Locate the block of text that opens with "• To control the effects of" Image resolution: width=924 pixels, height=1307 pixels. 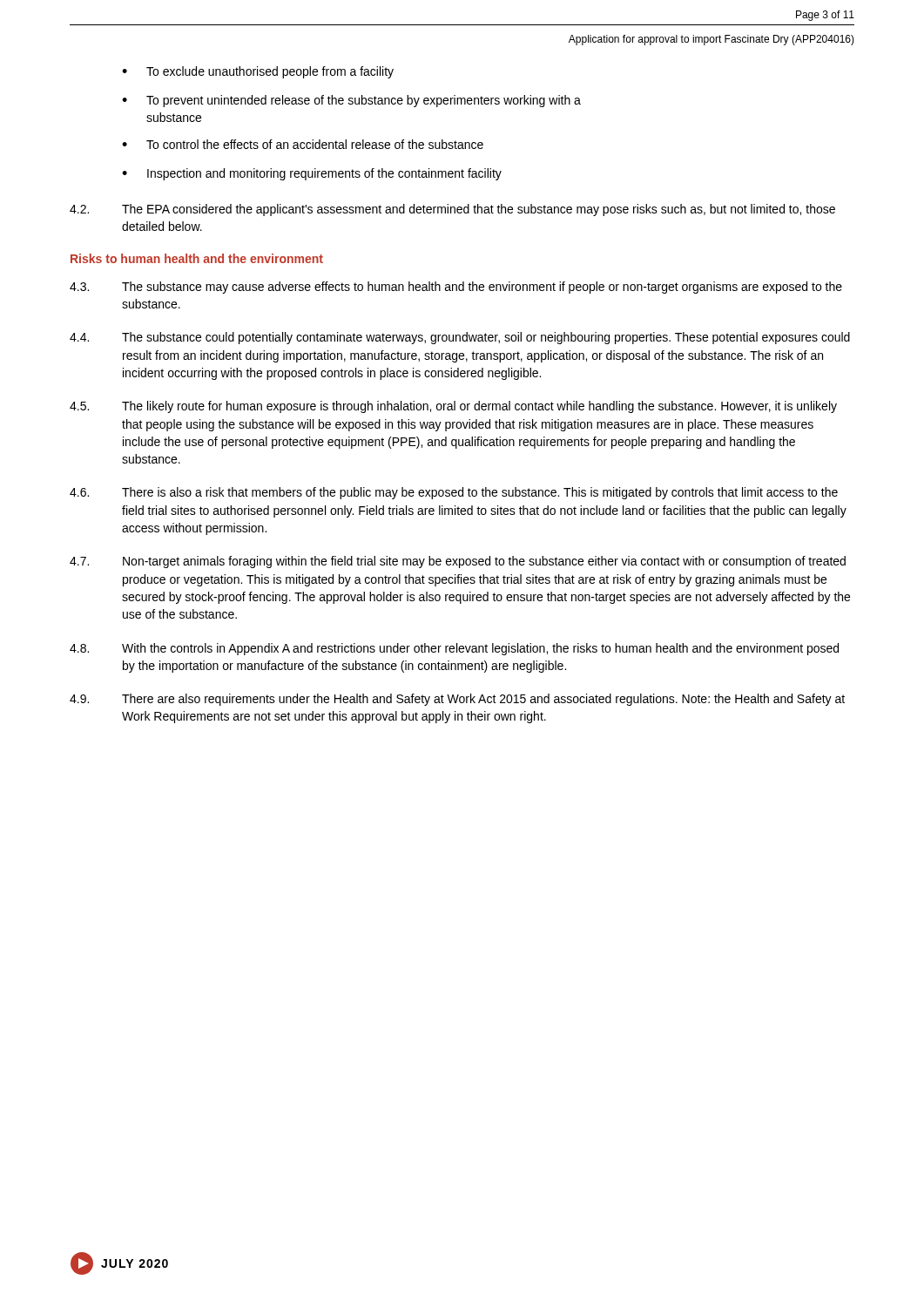(x=488, y=146)
